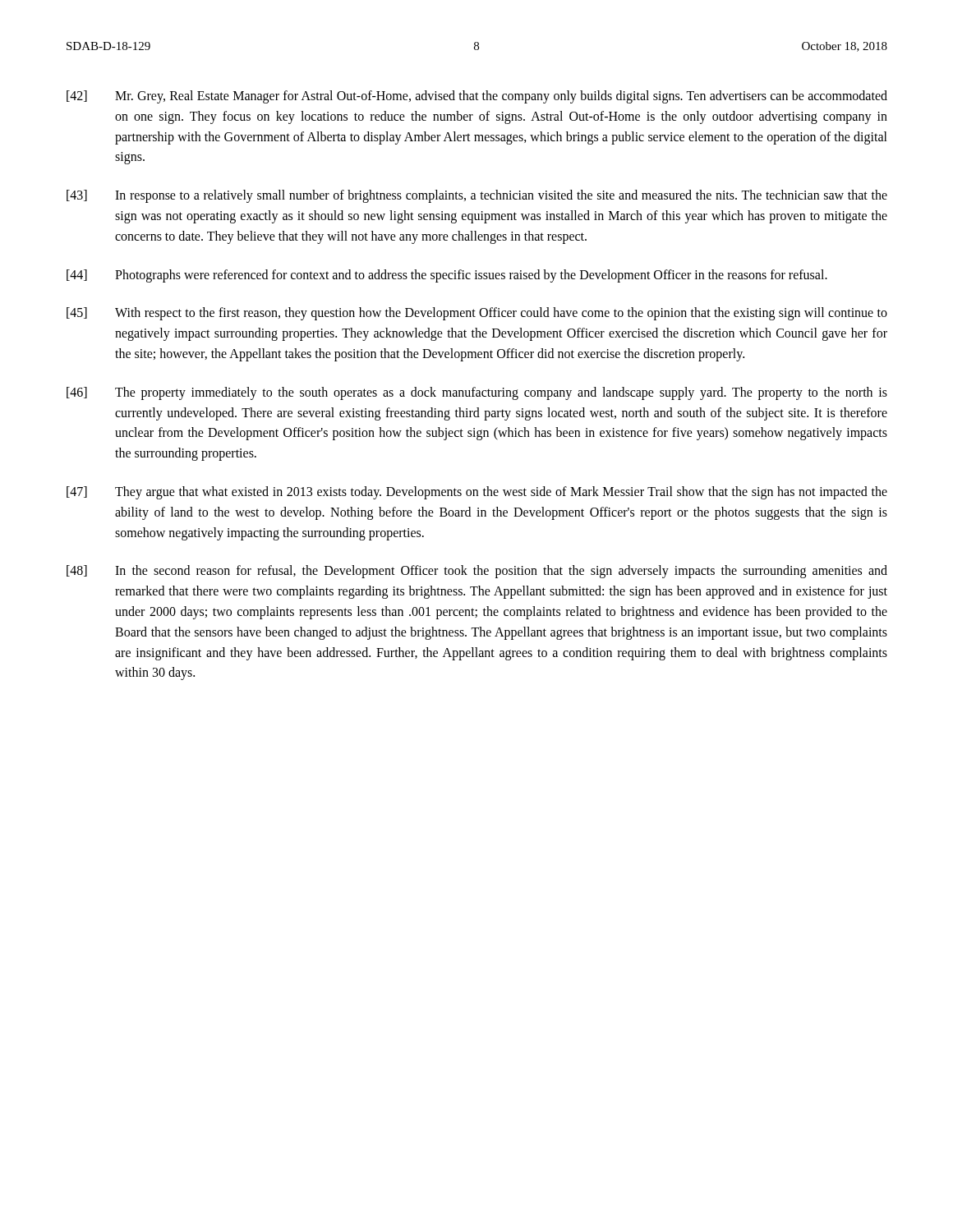Click on the text starting "[43] In response to a relatively small"
953x1232 pixels.
(x=476, y=216)
